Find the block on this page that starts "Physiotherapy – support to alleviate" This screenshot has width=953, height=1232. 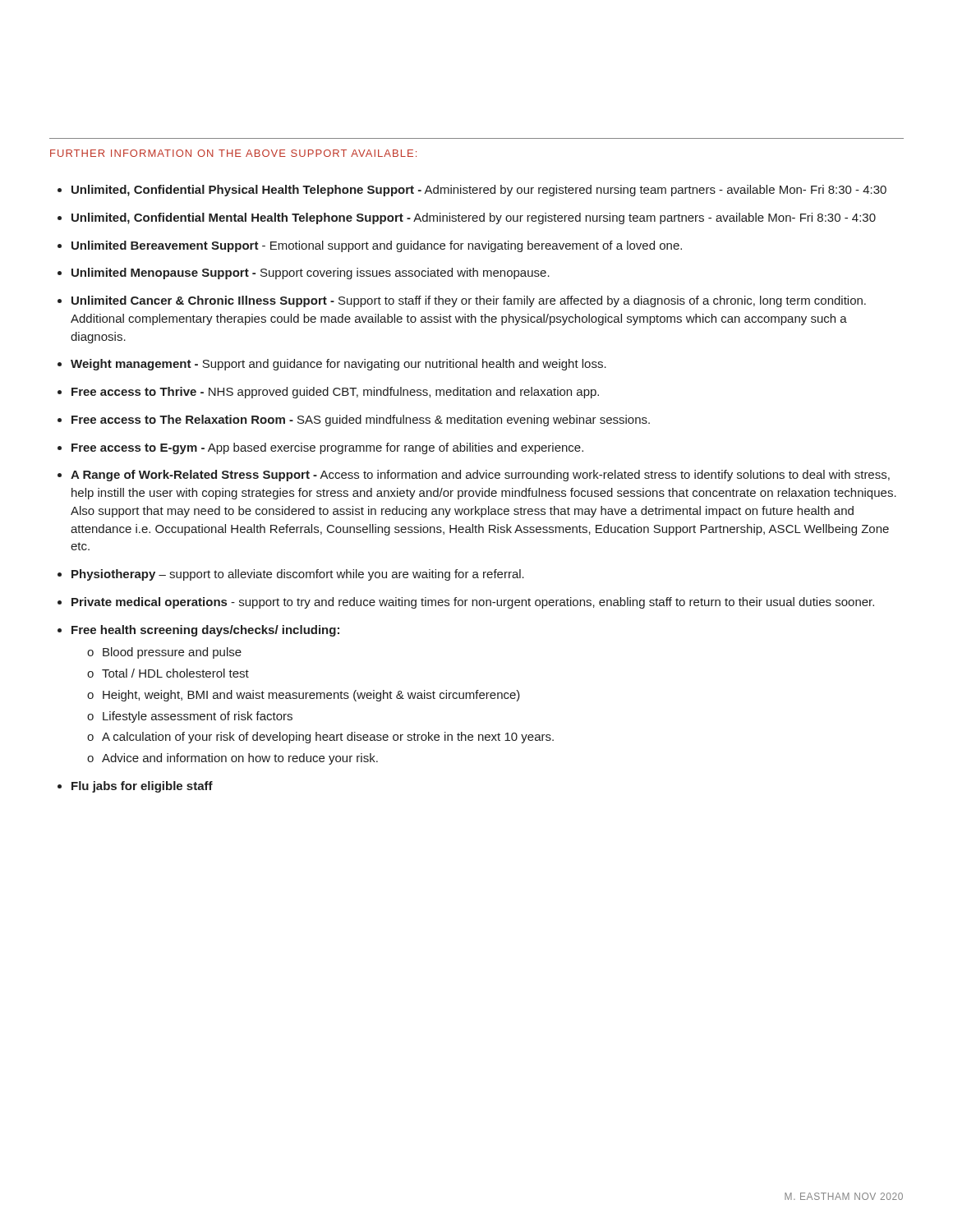click(298, 574)
